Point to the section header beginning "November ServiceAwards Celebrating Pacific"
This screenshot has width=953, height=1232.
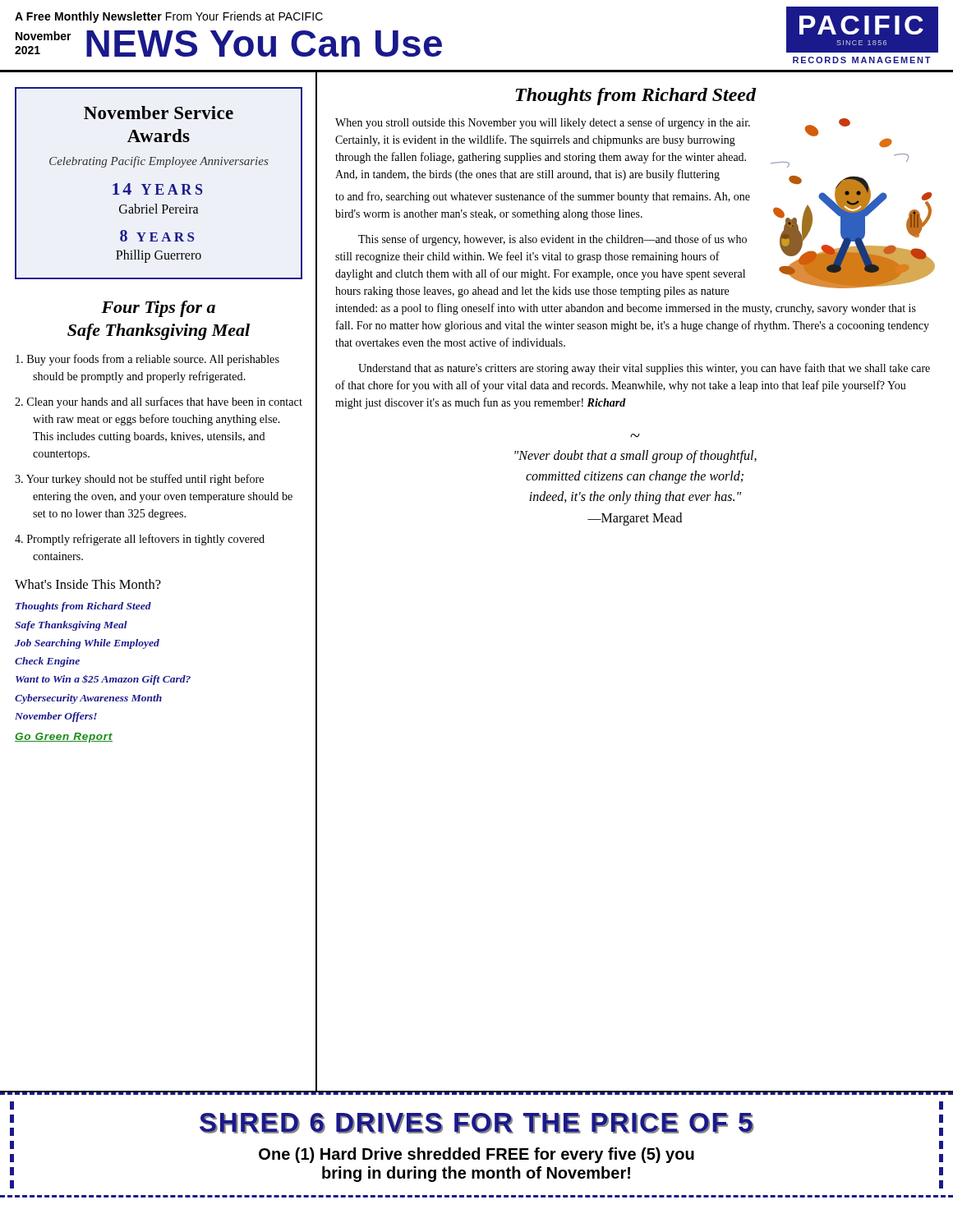tap(159, 182)
